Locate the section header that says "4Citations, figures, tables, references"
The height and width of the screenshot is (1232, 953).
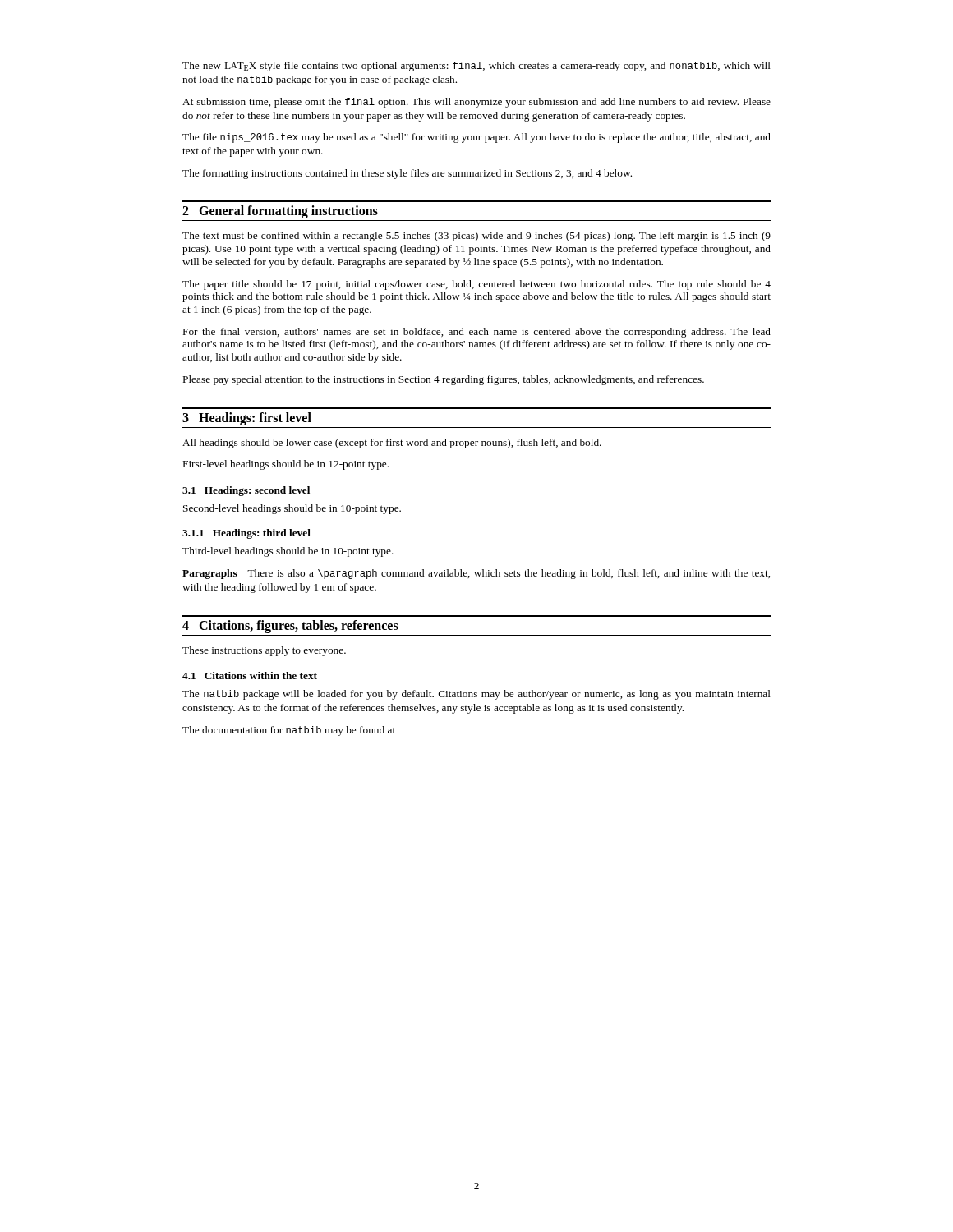pyautogui.click(x=476, y=625)
